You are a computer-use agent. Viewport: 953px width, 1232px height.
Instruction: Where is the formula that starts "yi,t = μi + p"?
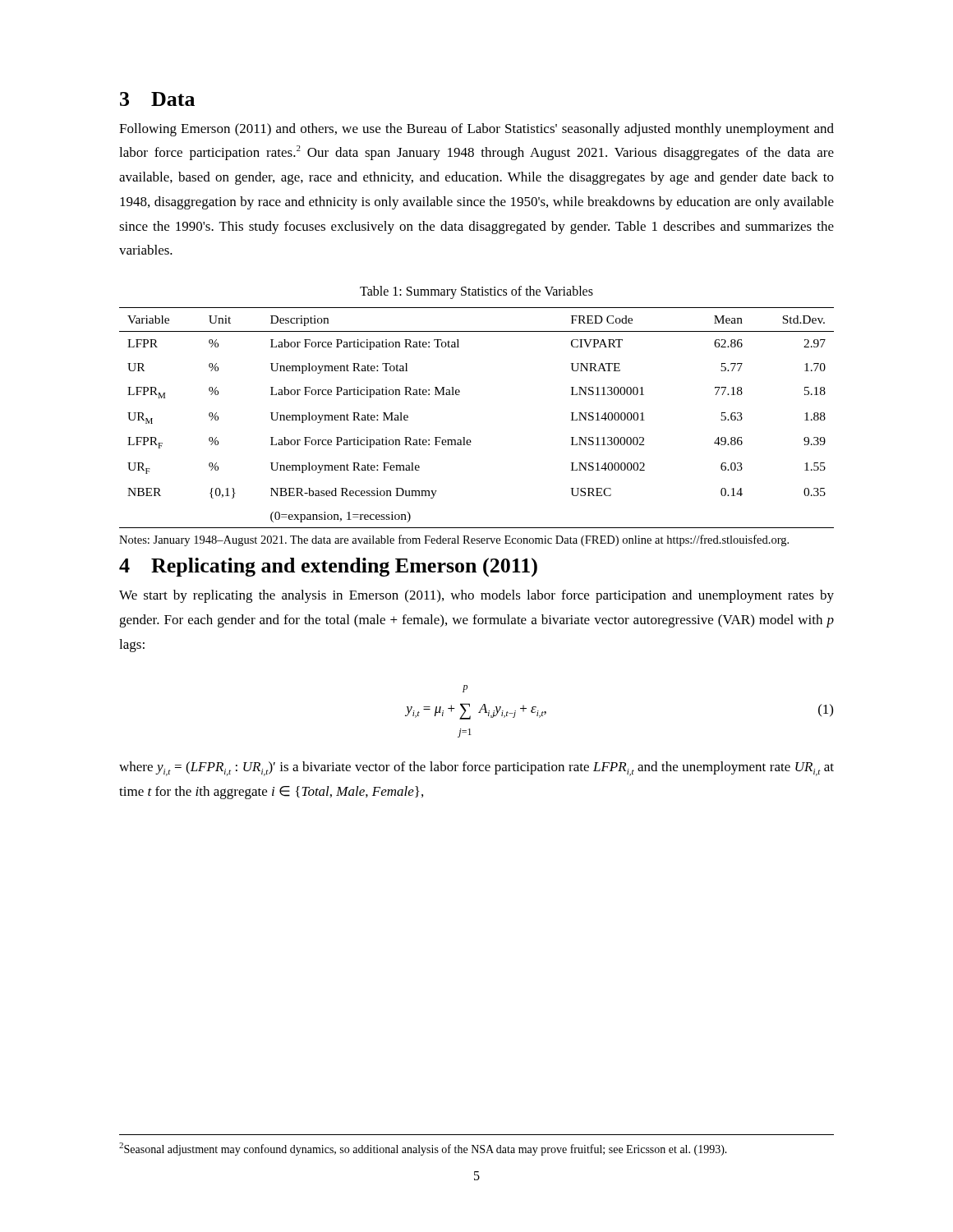(x=465, y=689)
